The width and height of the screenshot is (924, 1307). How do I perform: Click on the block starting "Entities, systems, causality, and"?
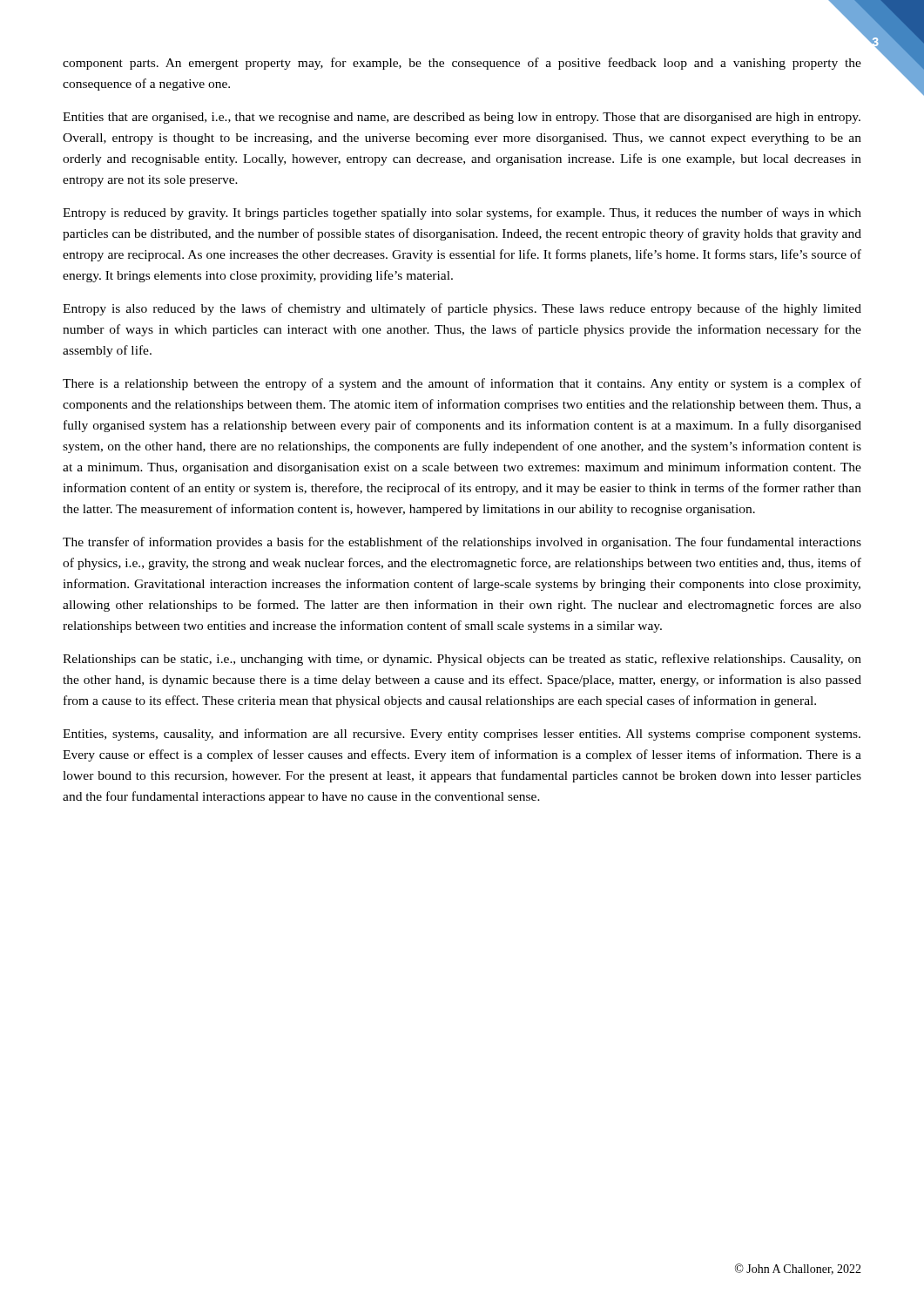click(x=462, y=765)
